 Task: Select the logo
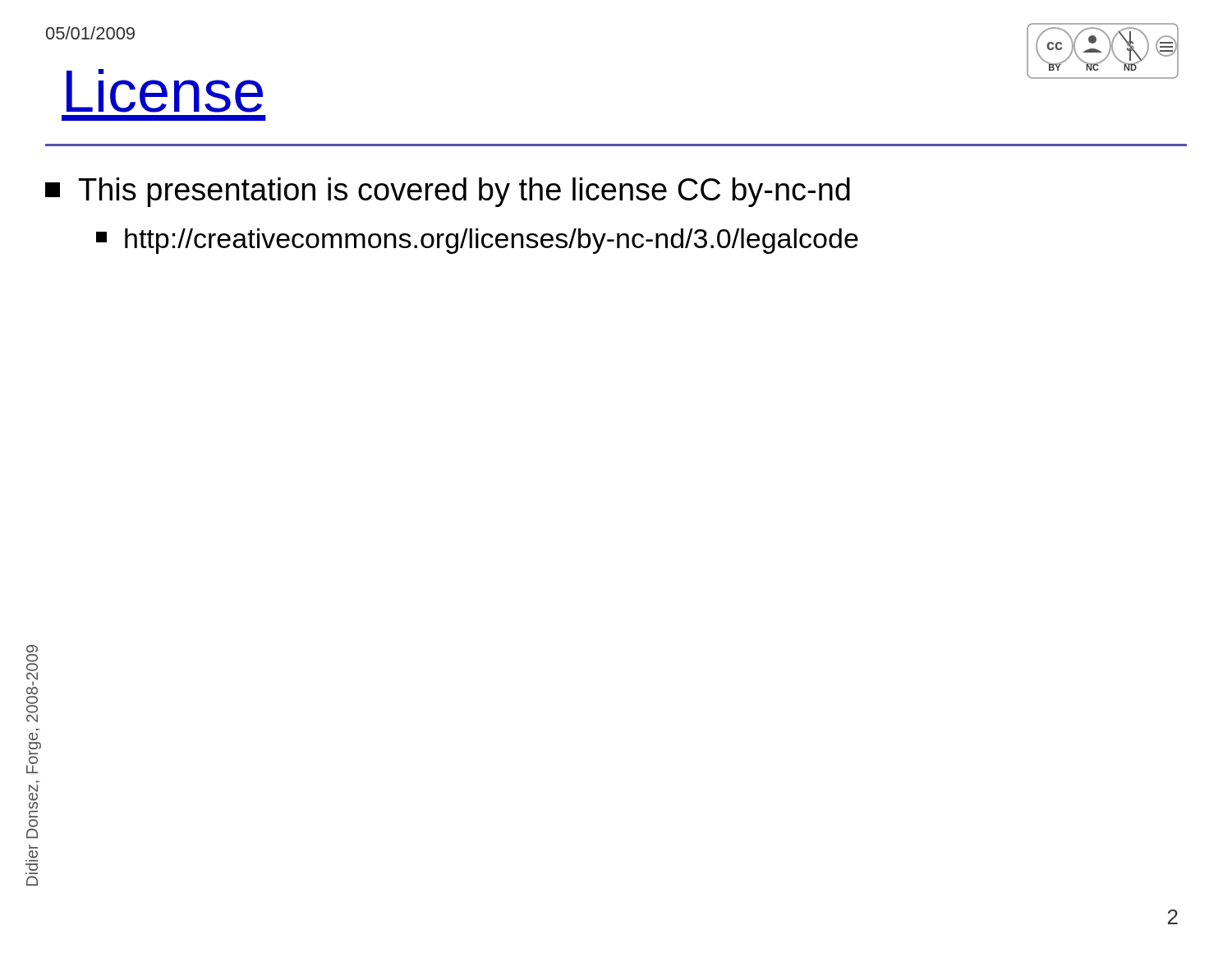[1103, 53]
